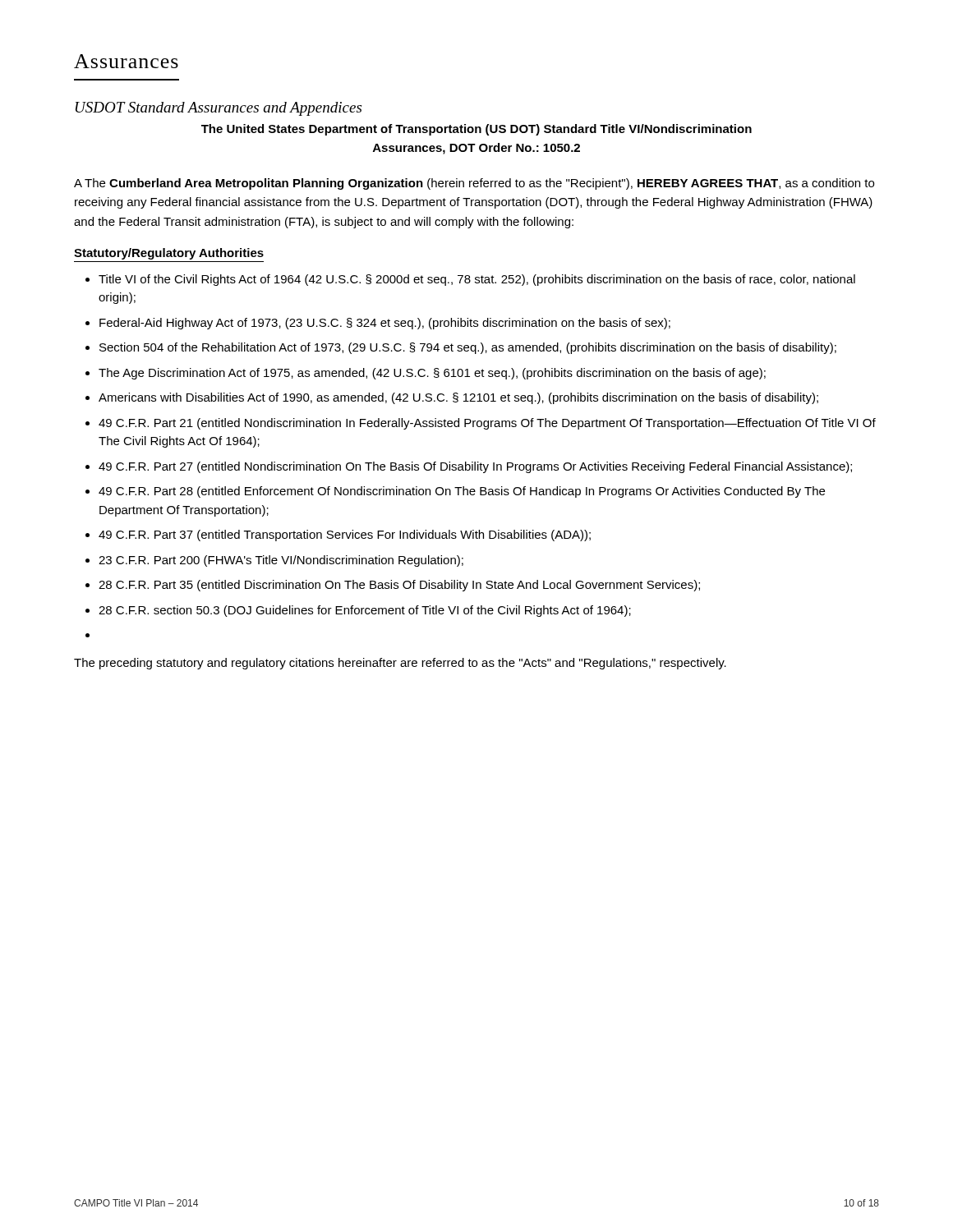This screenshot has width=953, height=1232.
Task: Find the text block starting "49 C.F.R. Part 28 (entitled Enforcement"
Action: [462, 500]
